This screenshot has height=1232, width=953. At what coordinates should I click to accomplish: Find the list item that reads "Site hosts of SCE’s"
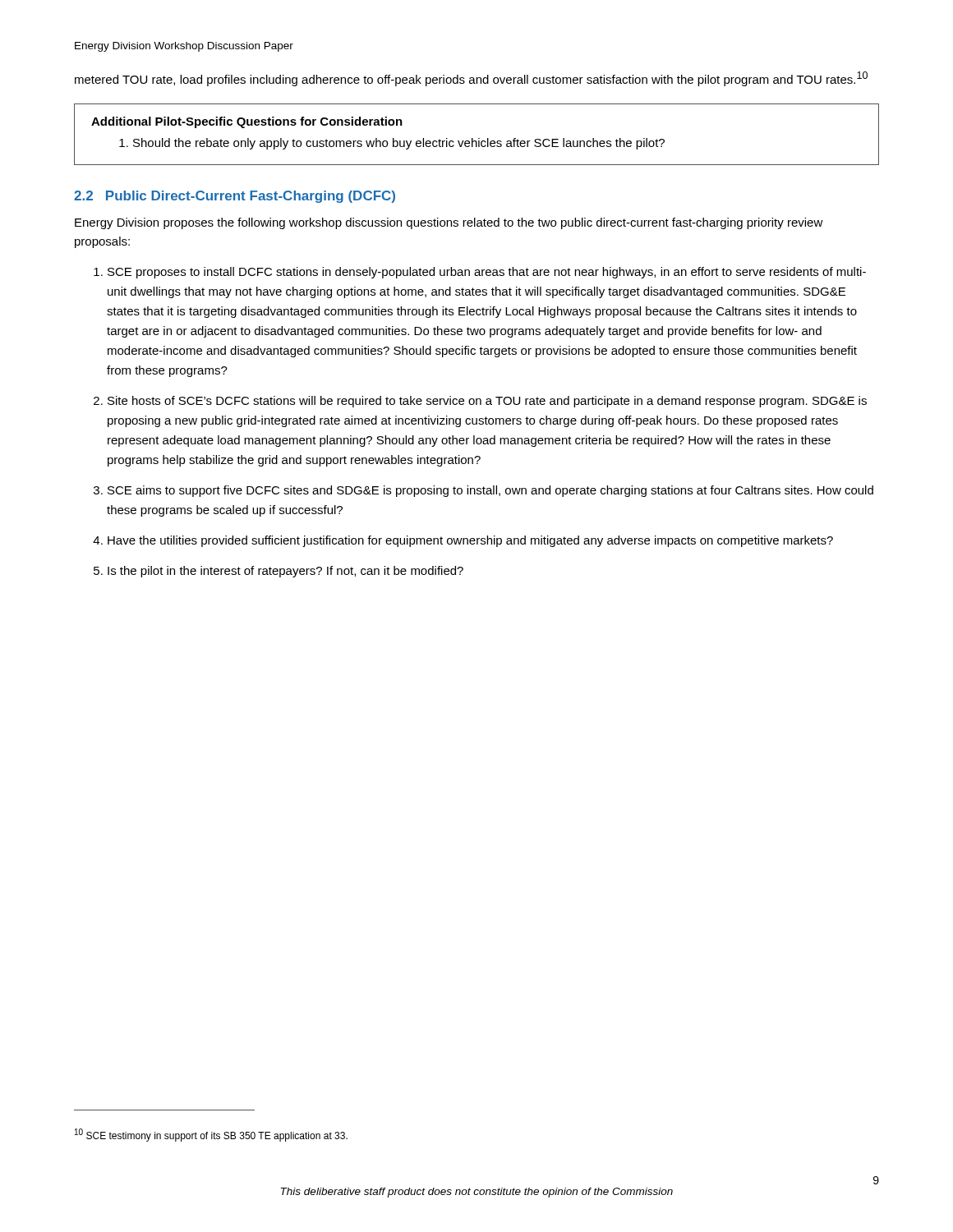point(487,430)
